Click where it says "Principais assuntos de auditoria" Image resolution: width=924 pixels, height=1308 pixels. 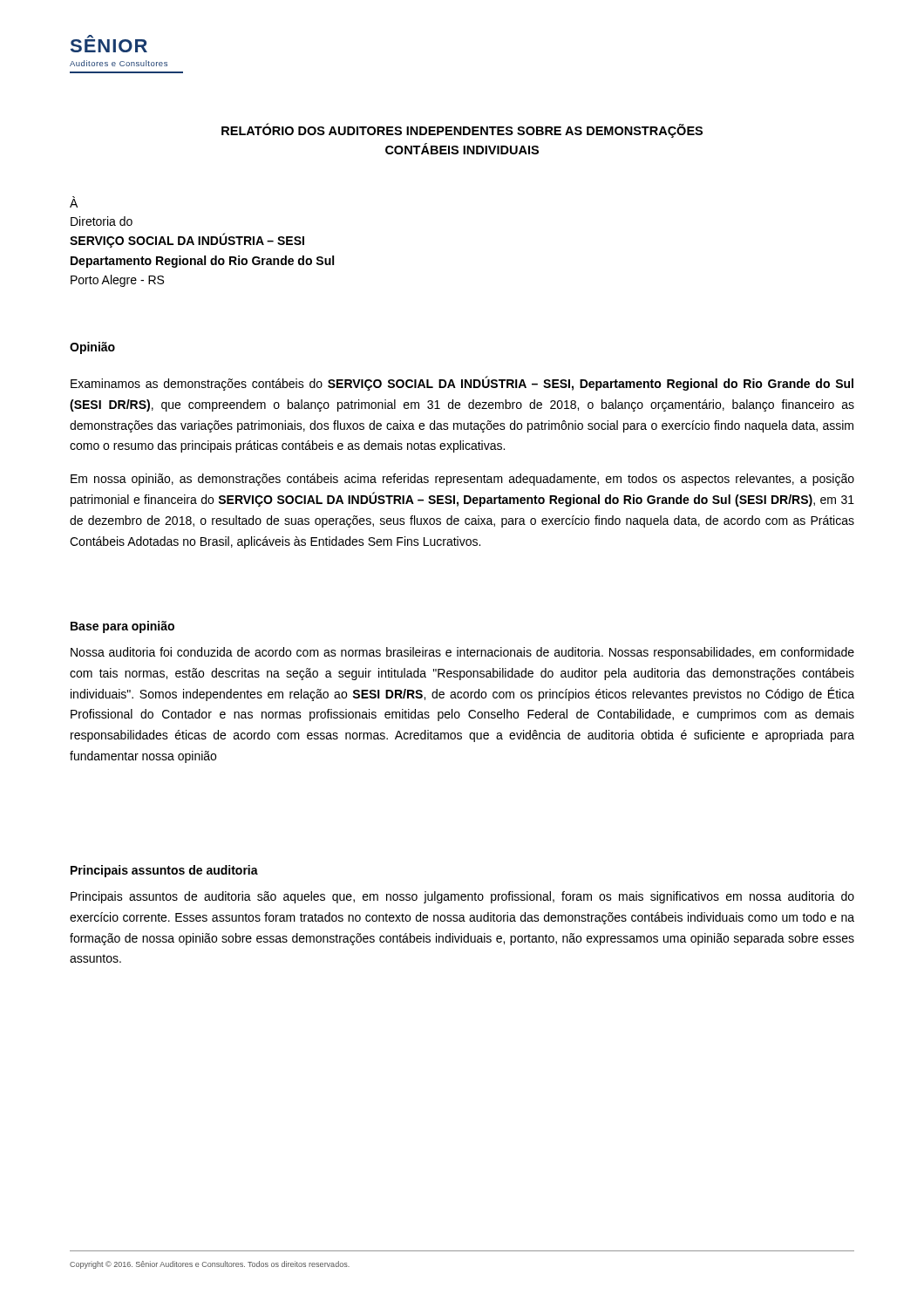(x=164, y=870)
